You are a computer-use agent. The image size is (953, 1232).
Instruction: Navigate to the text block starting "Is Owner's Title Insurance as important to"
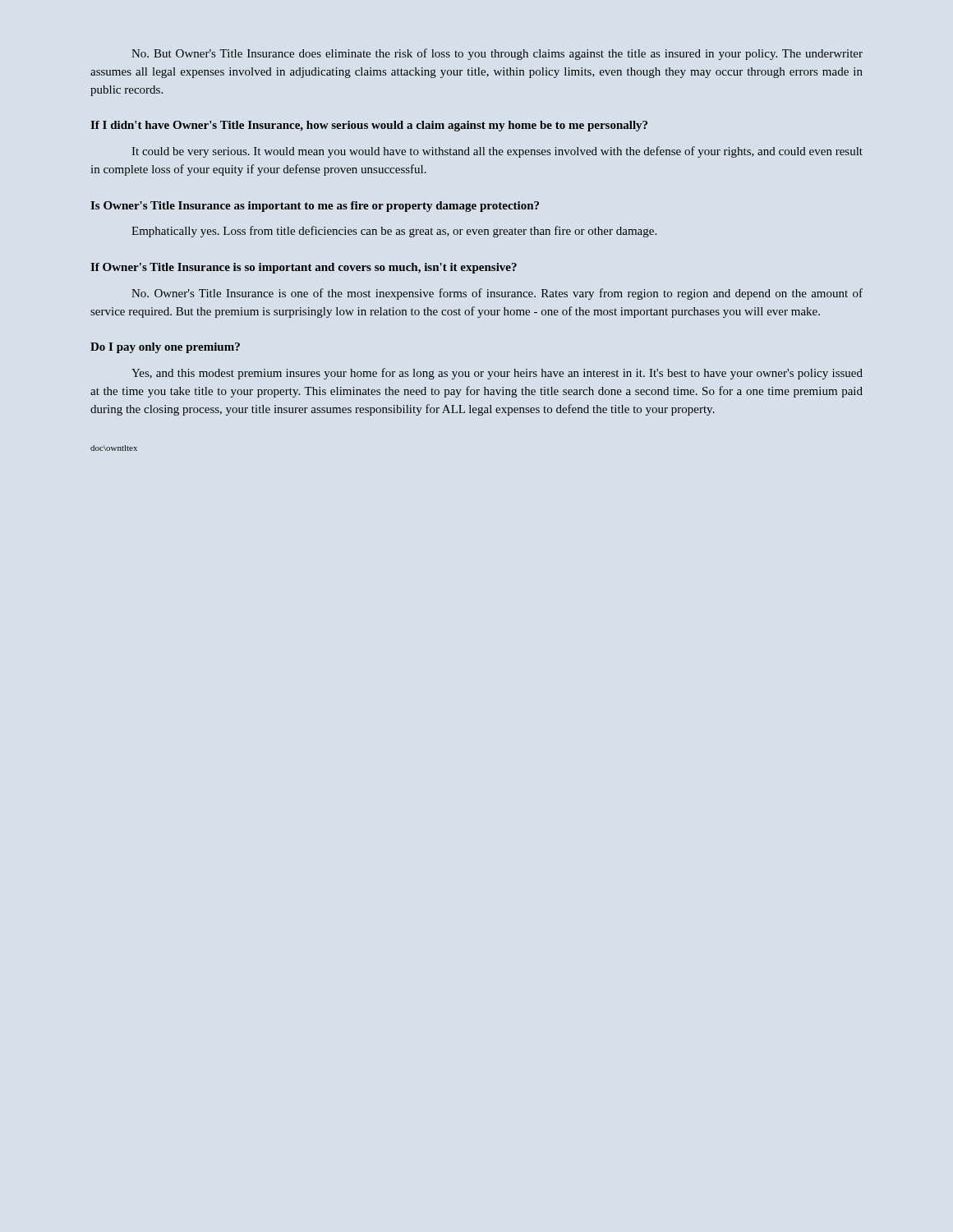pos(315,205)
